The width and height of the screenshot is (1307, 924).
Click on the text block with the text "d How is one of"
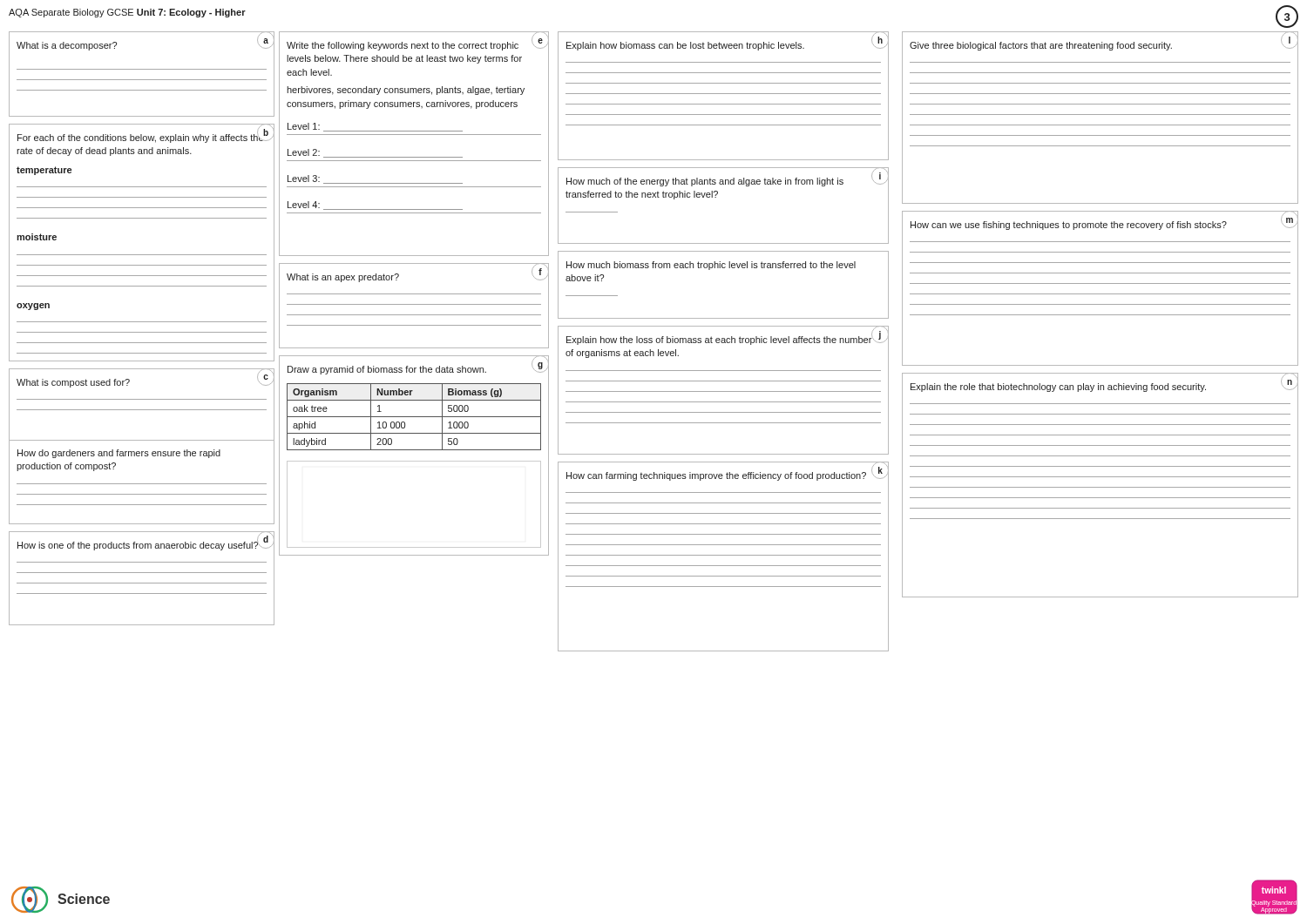point(146,563)
